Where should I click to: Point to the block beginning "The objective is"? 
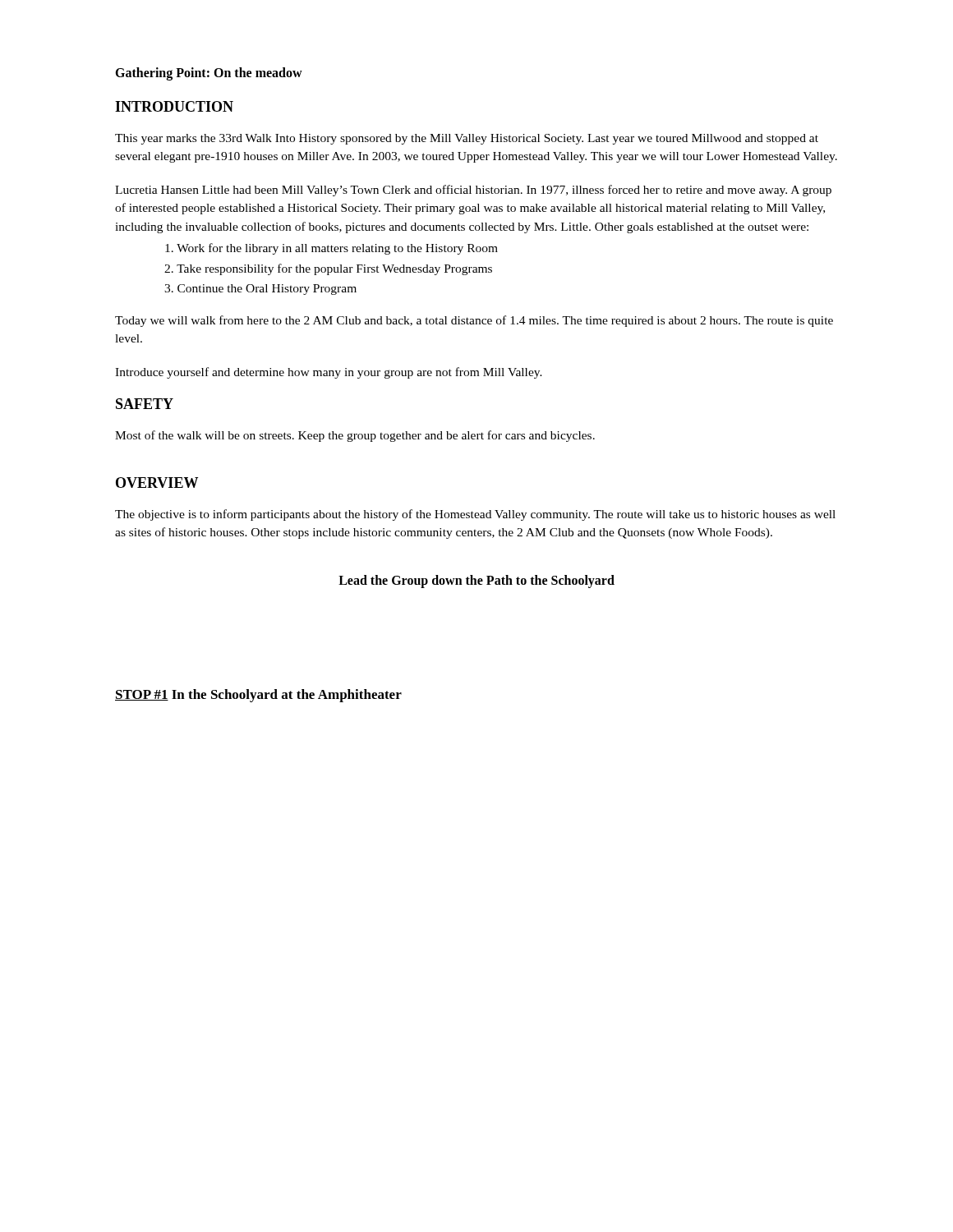[x=475, y=523]
